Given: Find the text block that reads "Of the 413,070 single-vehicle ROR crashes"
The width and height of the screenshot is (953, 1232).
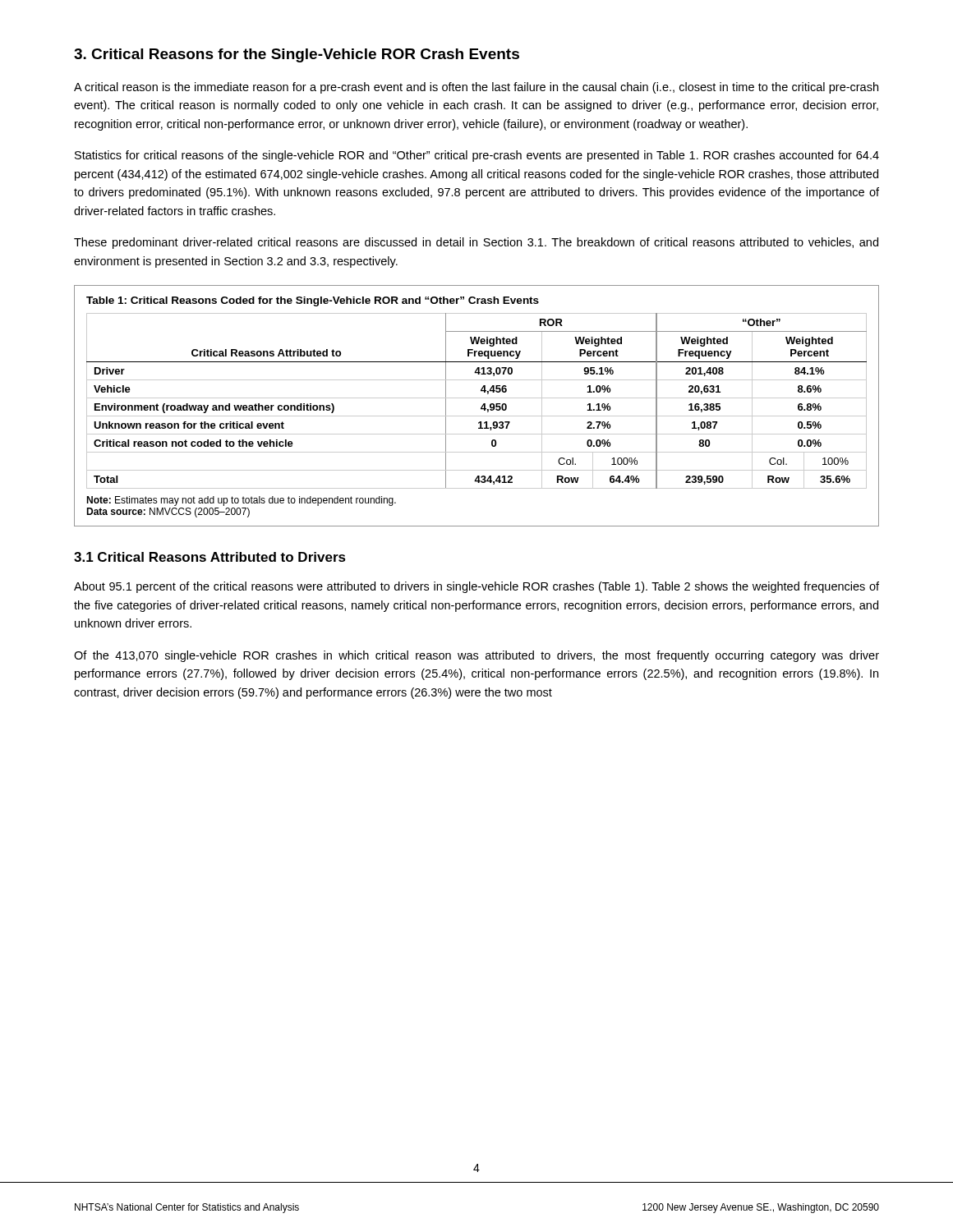Looking at the screenshot, I should tap(476, 674).
